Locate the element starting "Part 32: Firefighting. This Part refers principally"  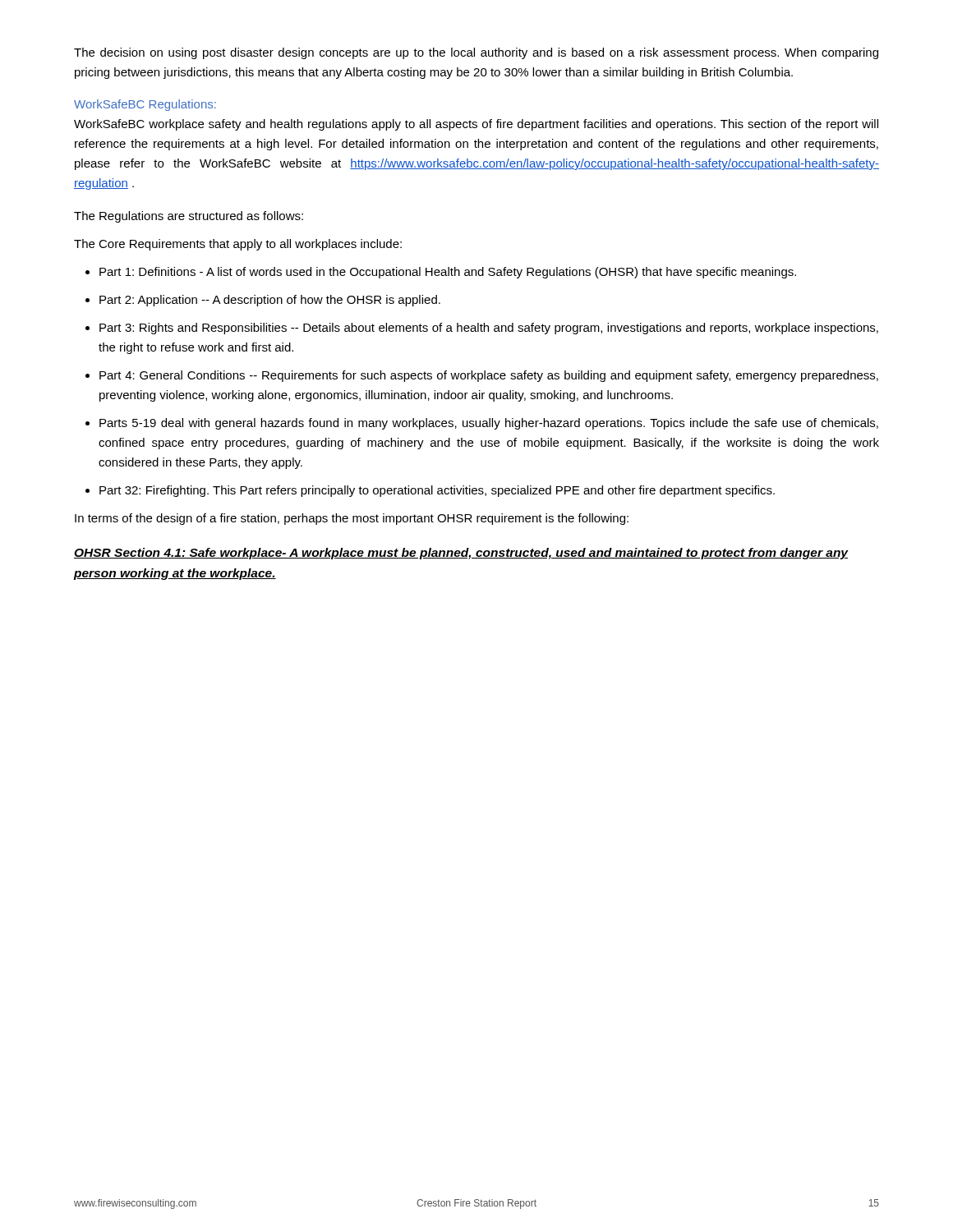(489, 490)
